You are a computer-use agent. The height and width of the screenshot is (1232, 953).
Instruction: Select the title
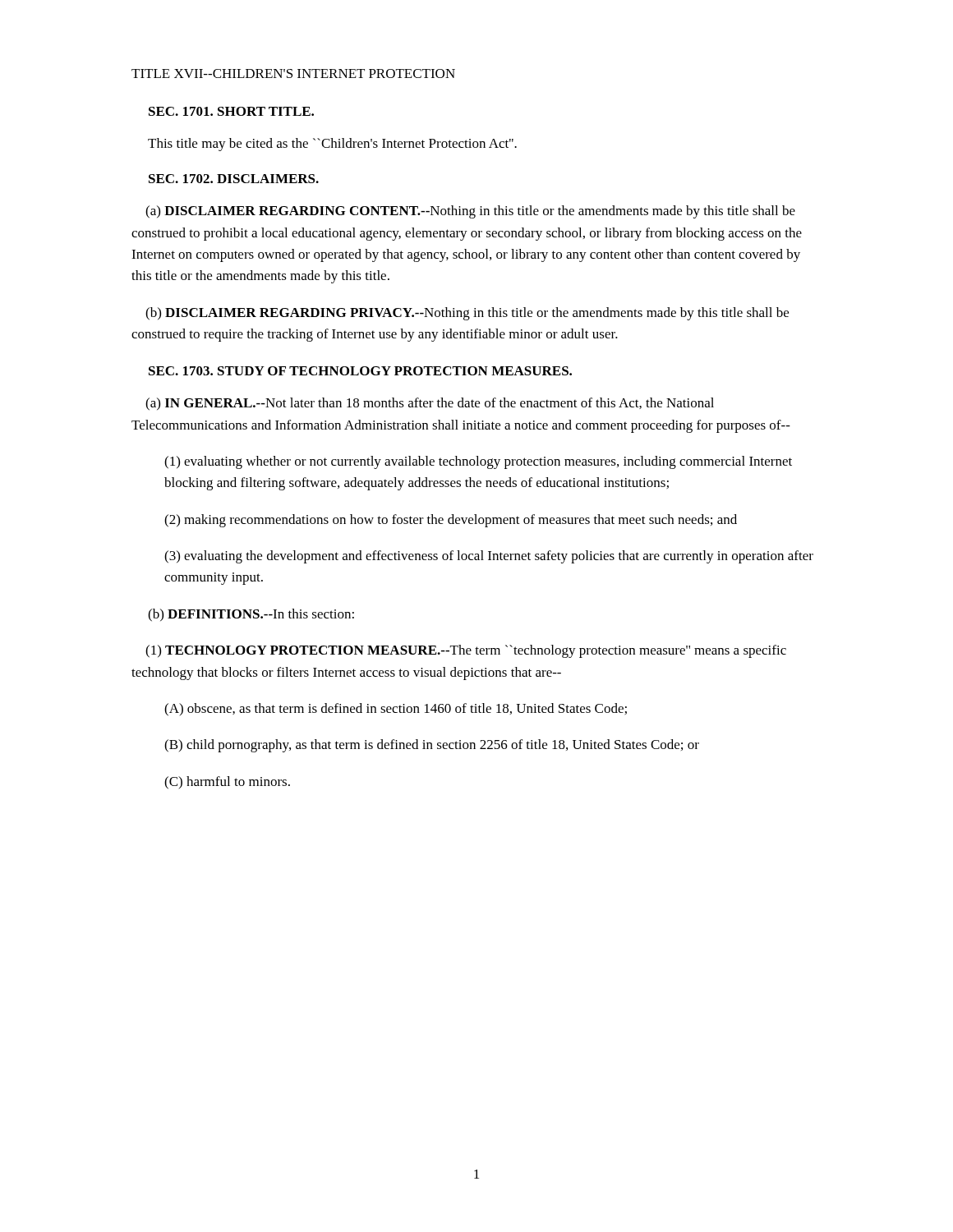tap(293, 73)
